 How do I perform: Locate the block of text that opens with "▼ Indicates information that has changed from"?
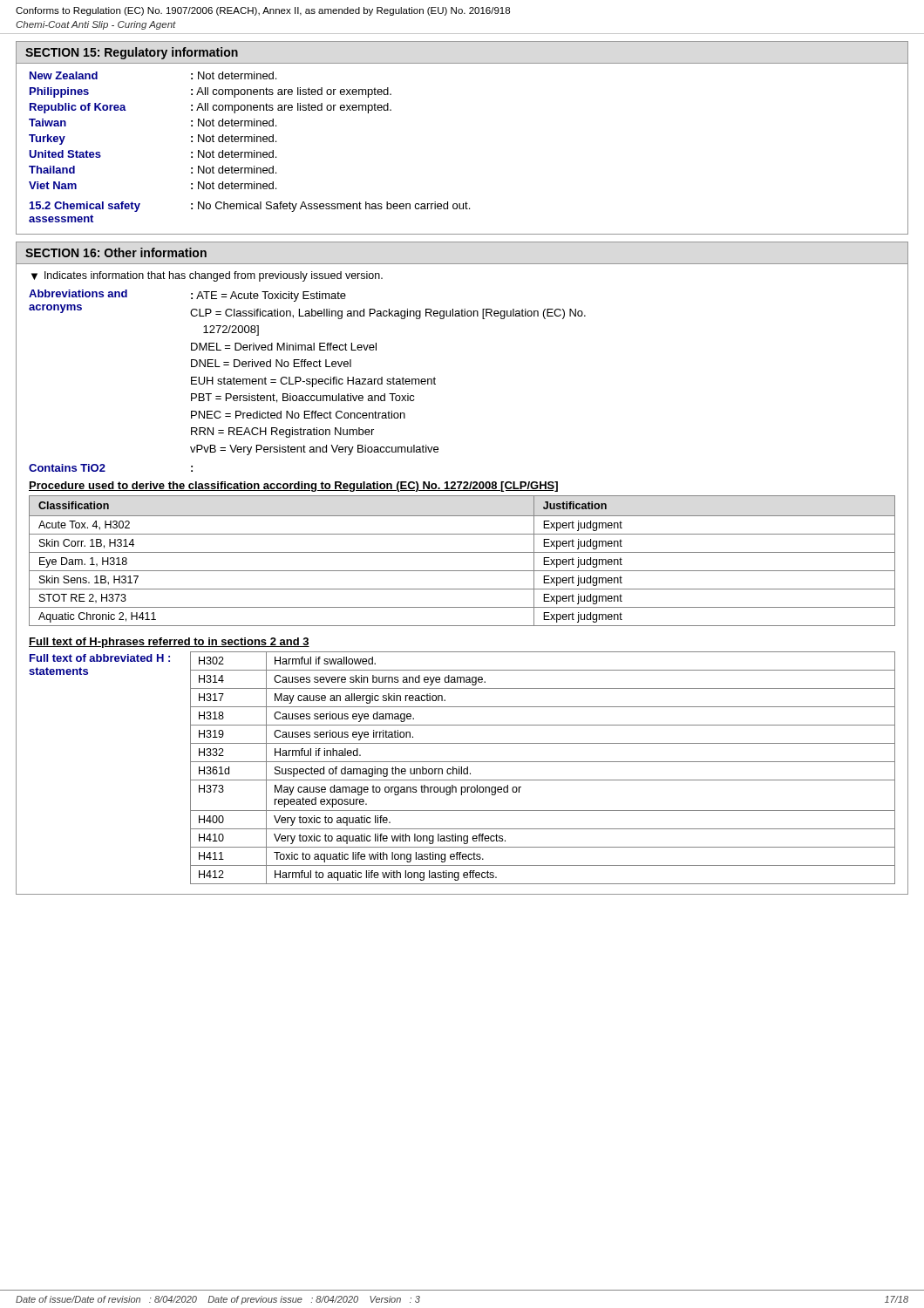point(206,276)
